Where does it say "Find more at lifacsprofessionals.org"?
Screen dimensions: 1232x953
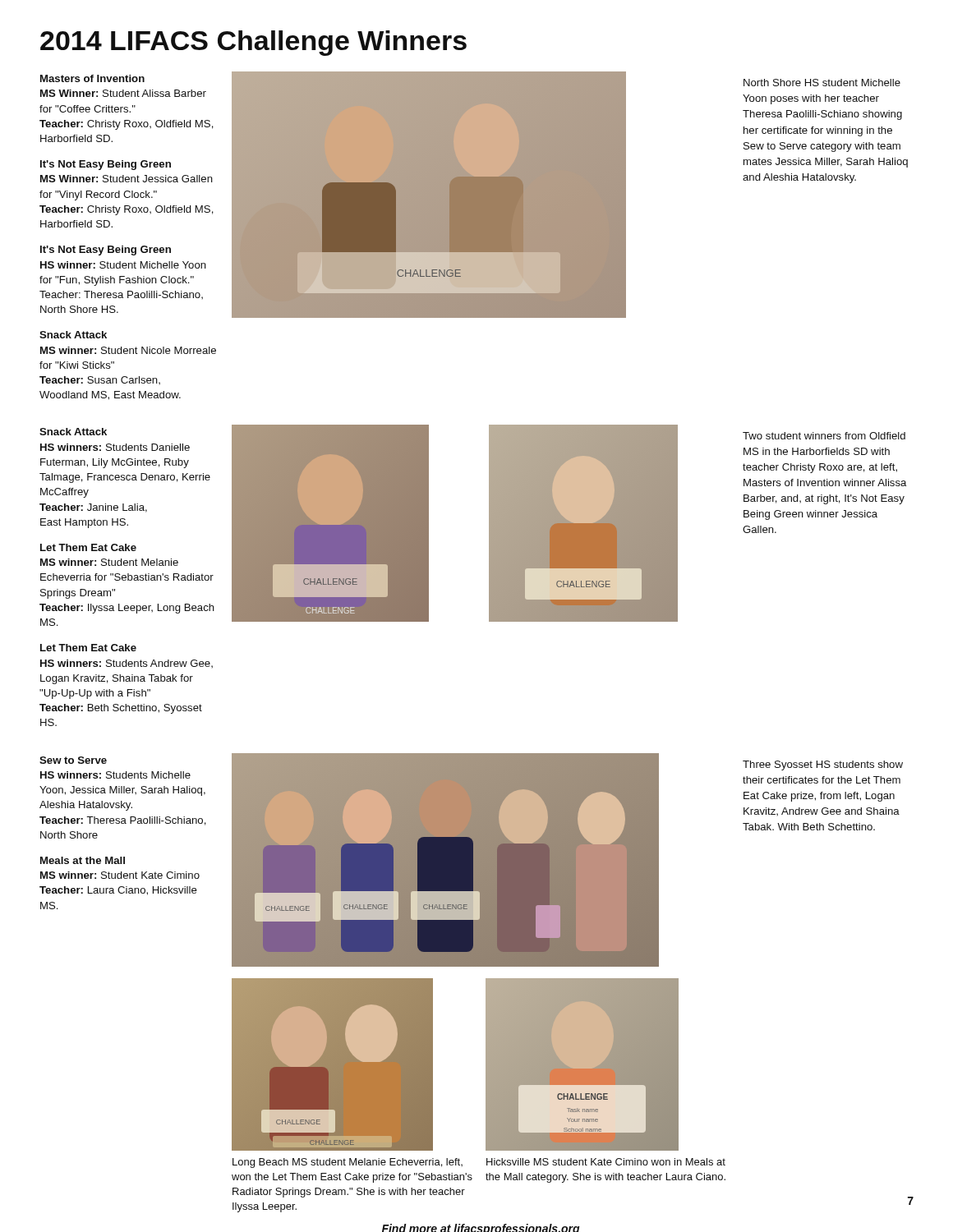tap(481, 1227)
